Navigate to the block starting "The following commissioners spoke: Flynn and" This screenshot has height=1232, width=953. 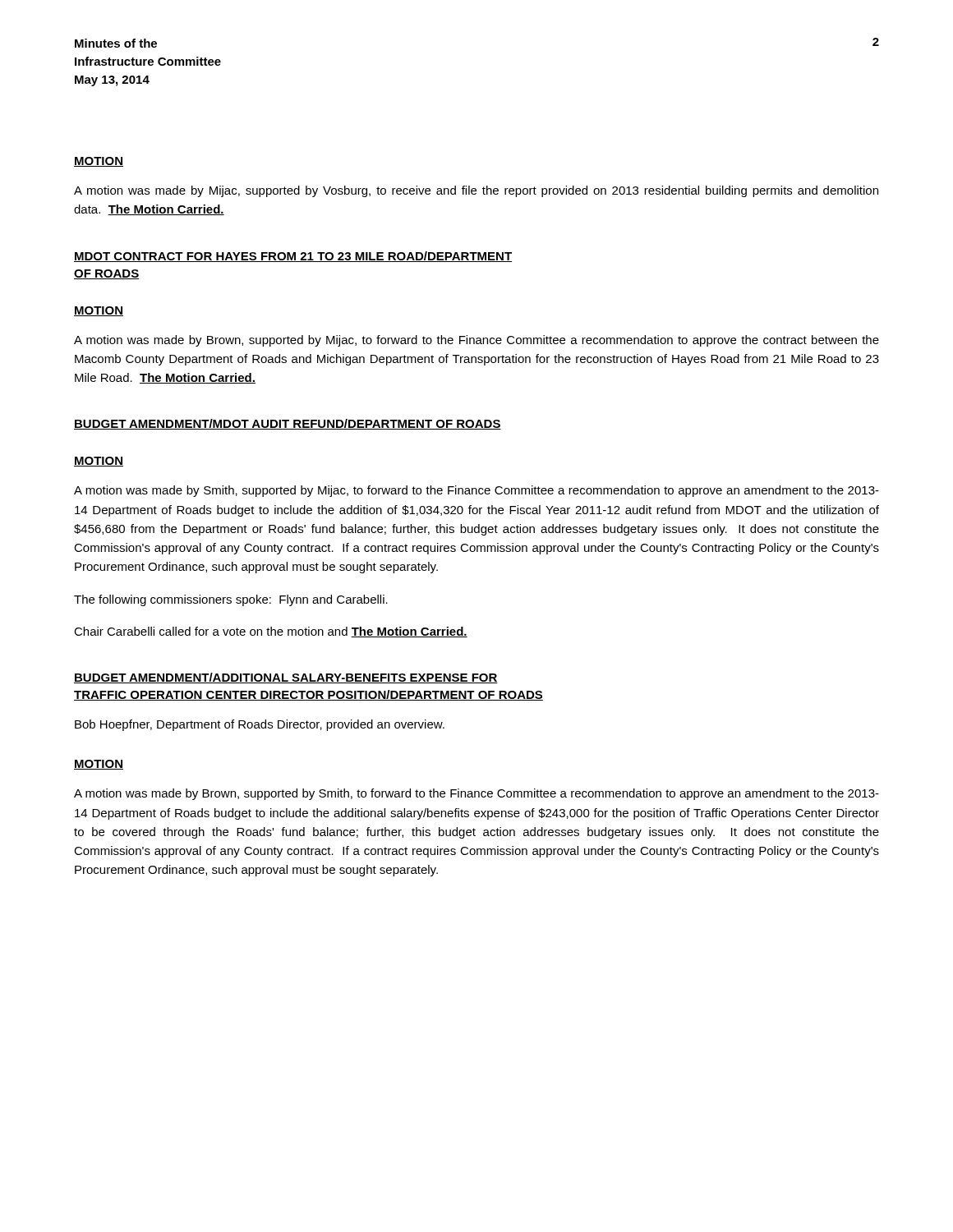pos(231,599)
